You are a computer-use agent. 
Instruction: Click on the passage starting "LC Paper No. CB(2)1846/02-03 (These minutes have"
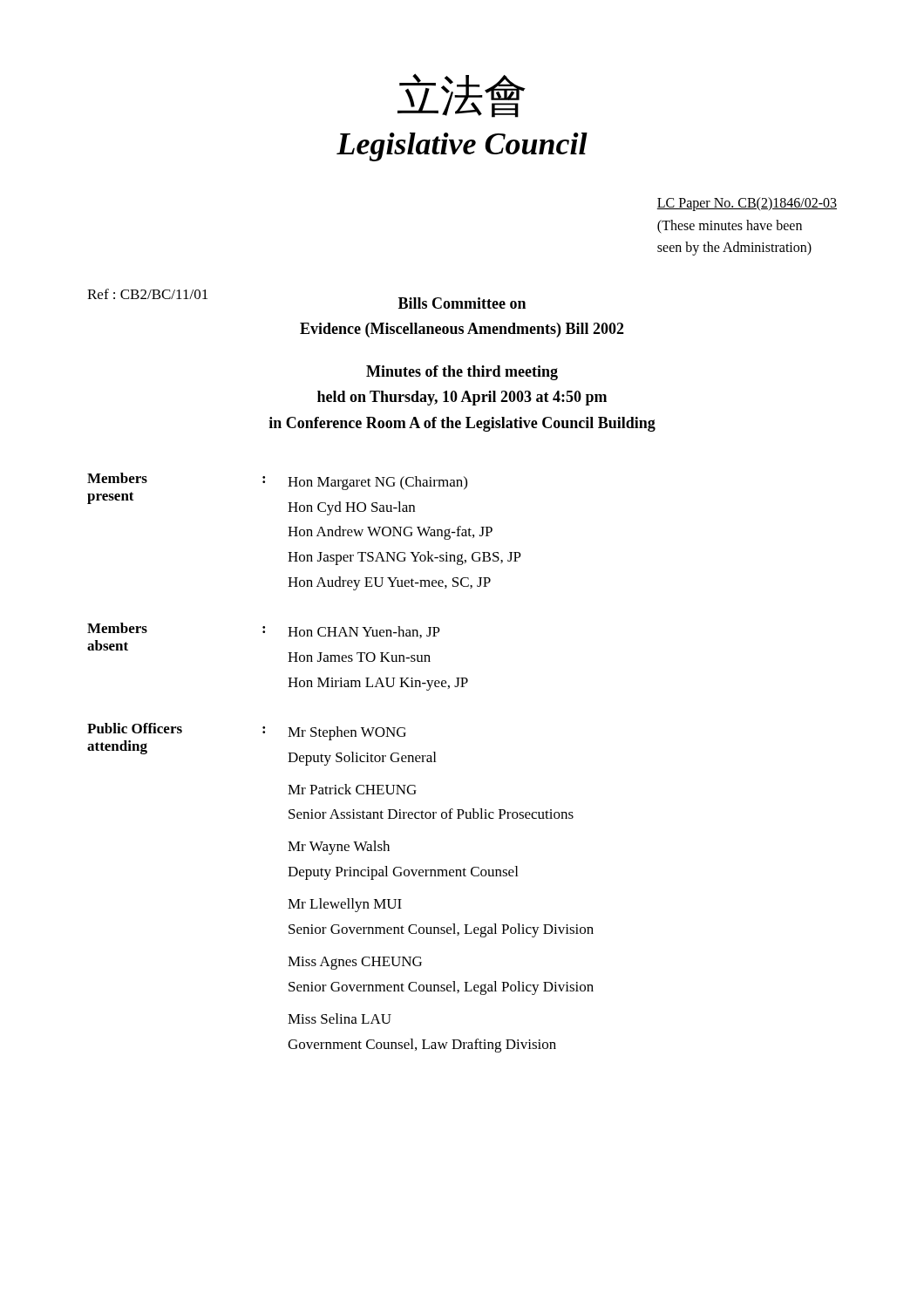[747, 225]
